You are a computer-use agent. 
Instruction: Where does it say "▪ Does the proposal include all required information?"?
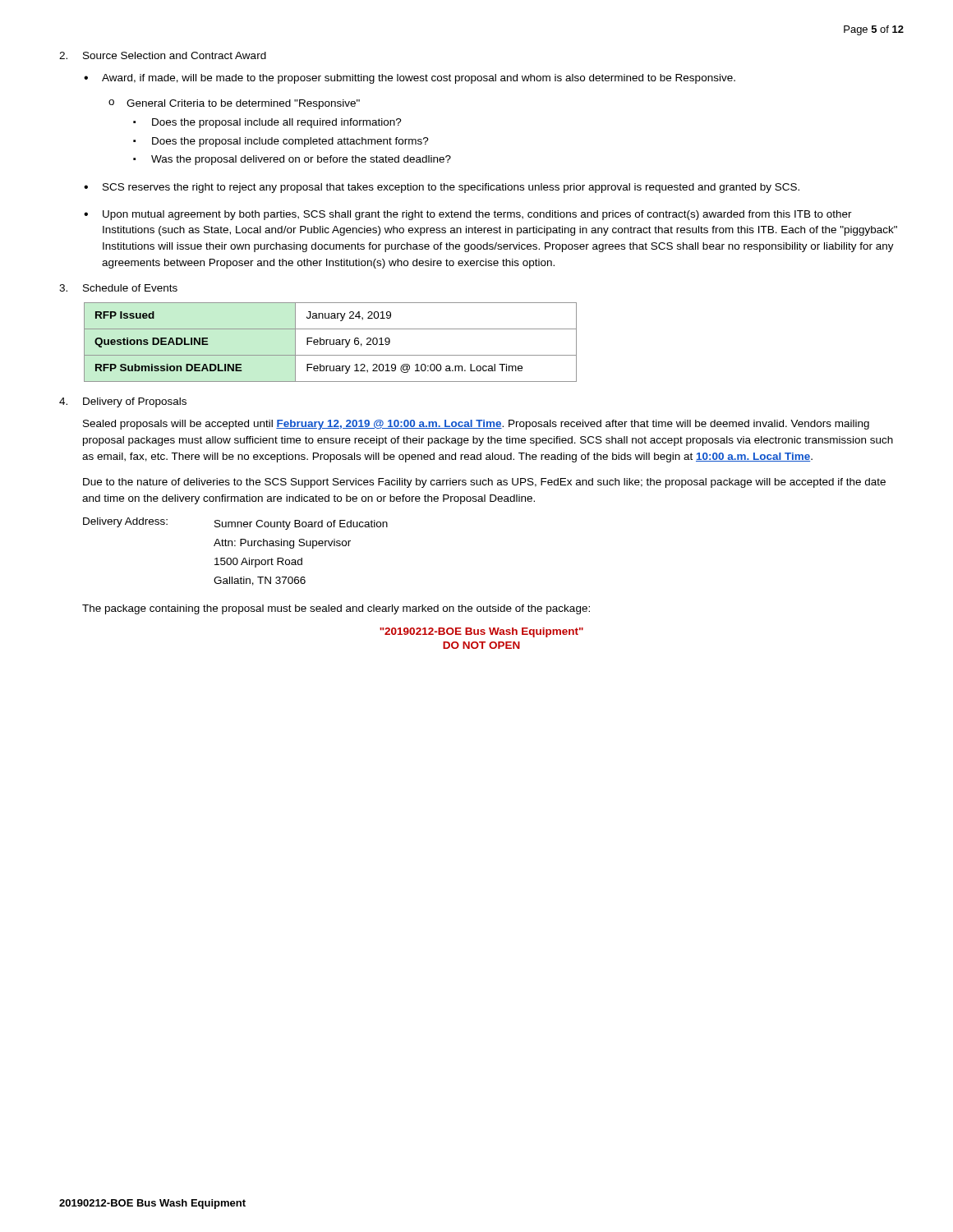pyautogui.click(x=267, y=123)
